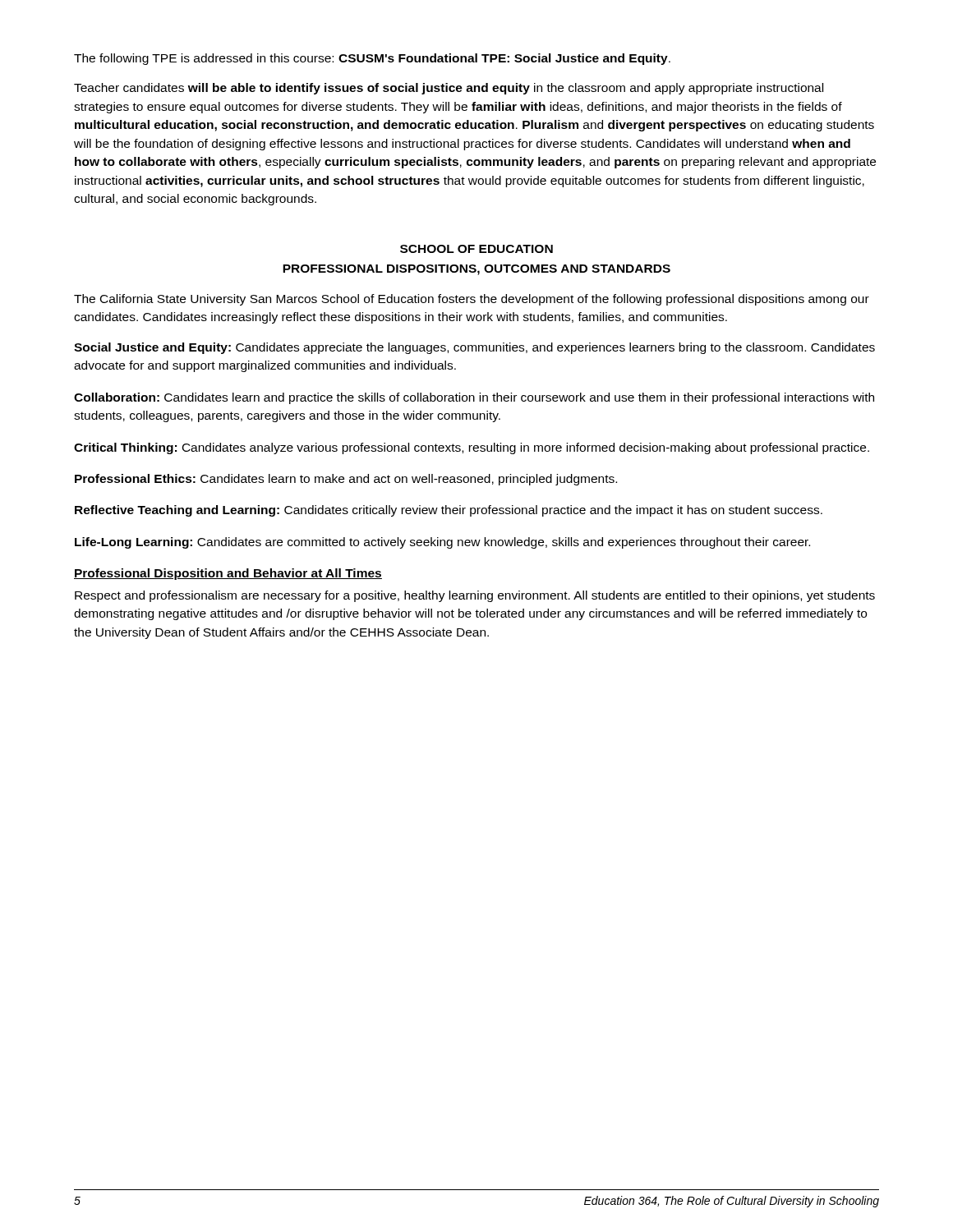Click on the region starting "The following TPE is addressed in"
This screenshot has width=953, height=1232.
[373, 58]
